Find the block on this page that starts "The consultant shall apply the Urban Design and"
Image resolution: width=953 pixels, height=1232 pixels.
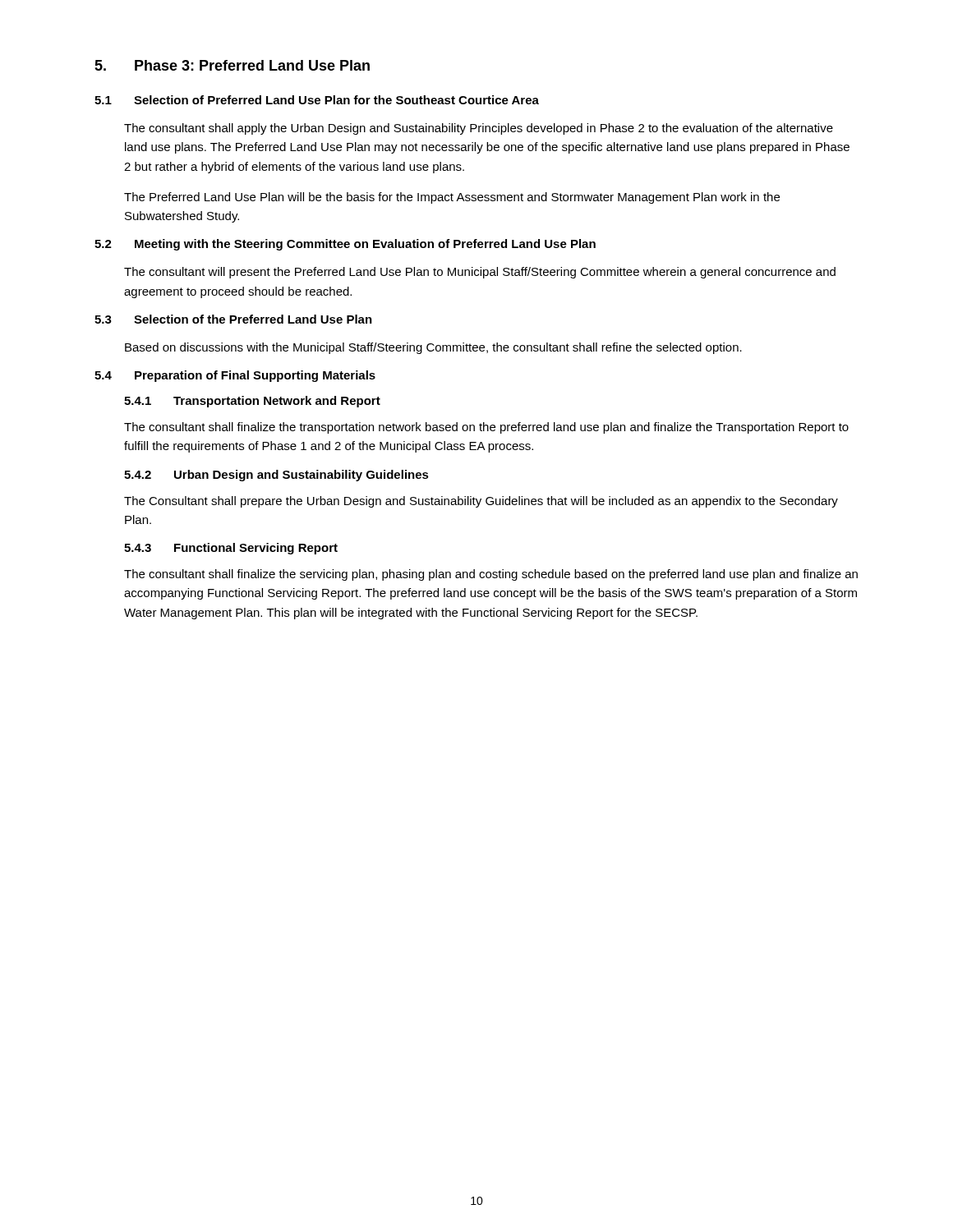pos(487,147)
